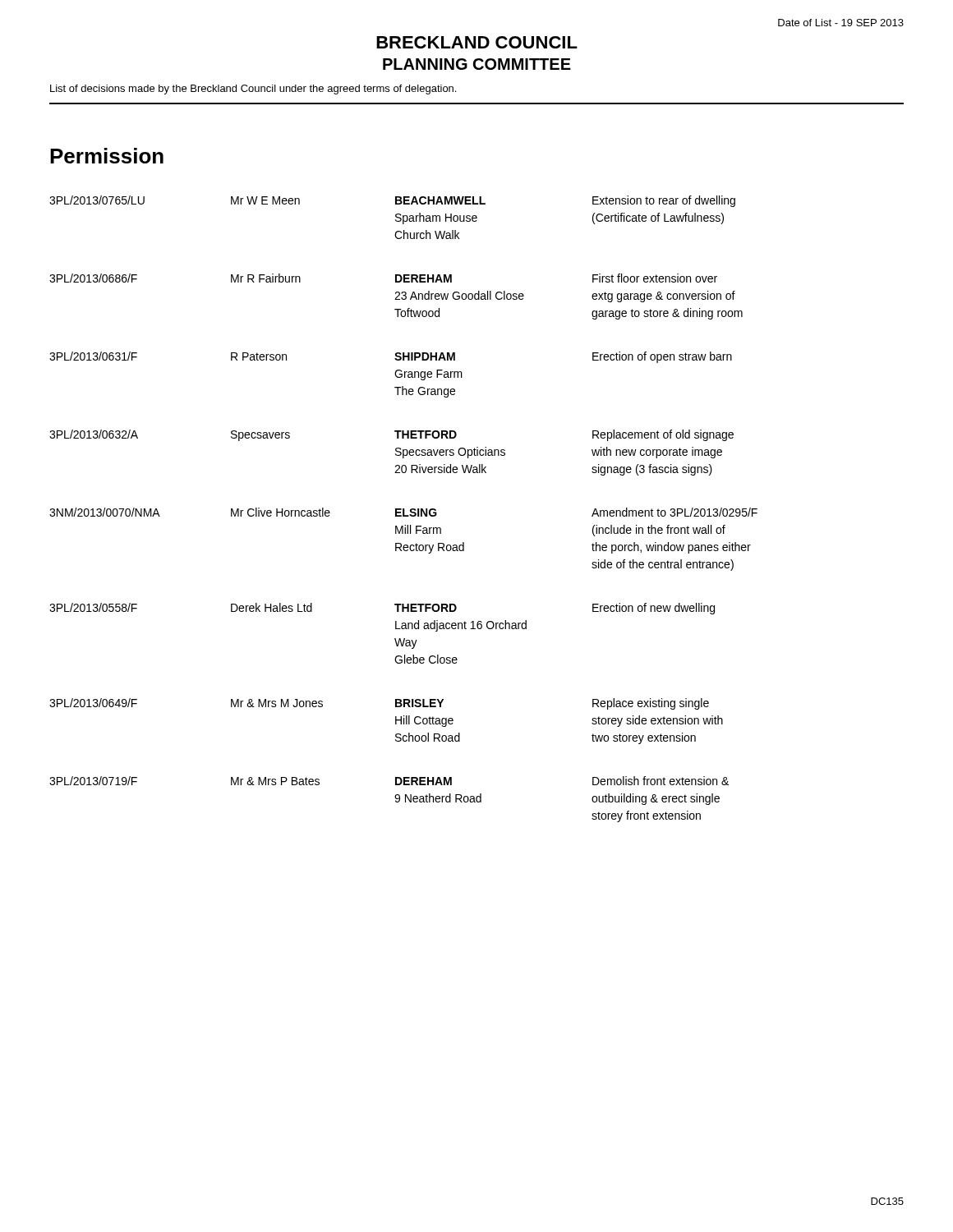Select the element starting "3PL/2013/0765/LU Mr W E"
Viewport: 953px width, 1232px height.
(x=476, y=218)
